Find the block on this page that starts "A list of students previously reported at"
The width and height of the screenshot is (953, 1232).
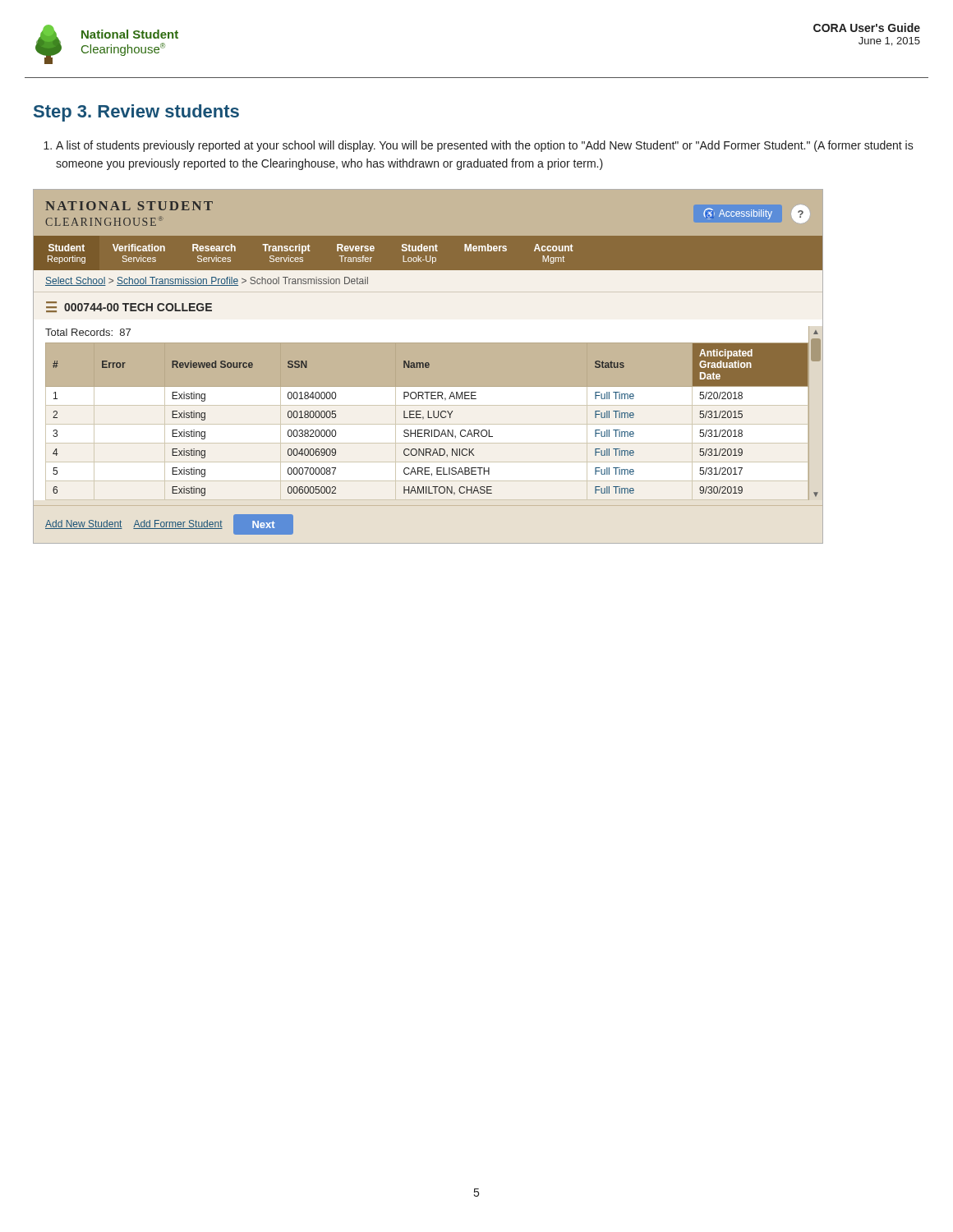point(485,154)
